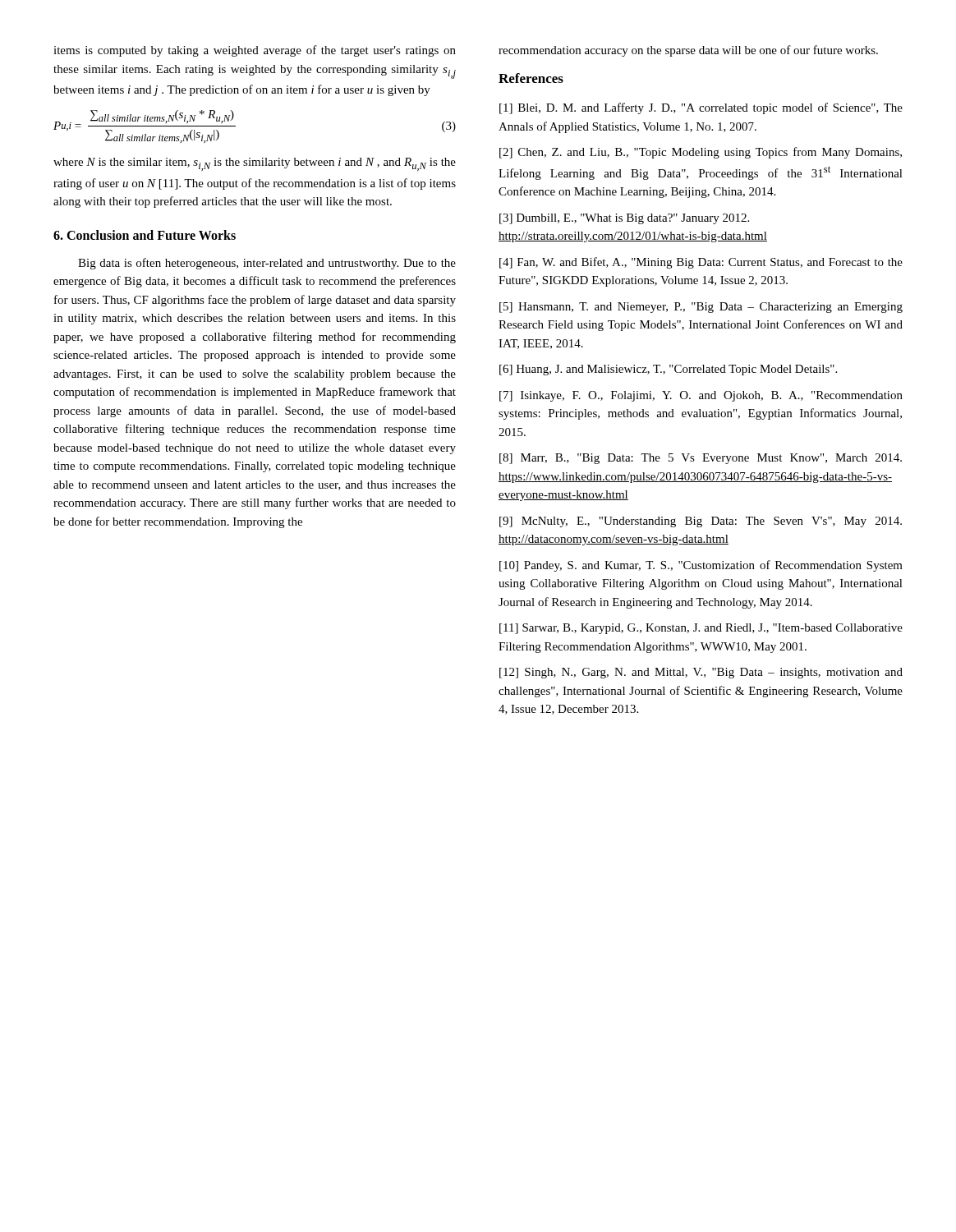Click on the list item that reads "[7] Isinkaye, F. O., Folajimi,"

click(x=701, y=413)
